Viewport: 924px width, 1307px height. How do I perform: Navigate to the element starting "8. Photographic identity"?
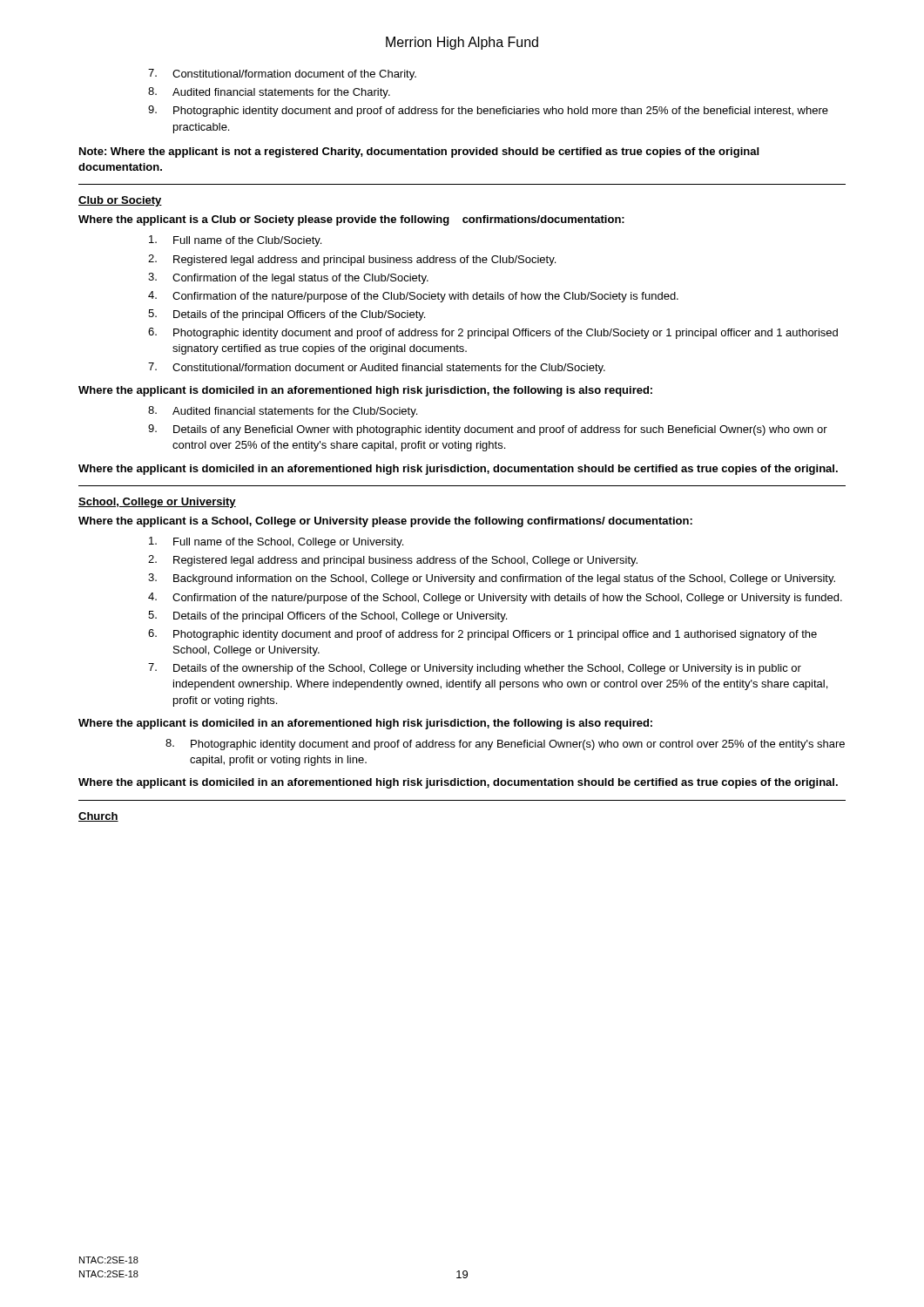click(x=506, y=752)
